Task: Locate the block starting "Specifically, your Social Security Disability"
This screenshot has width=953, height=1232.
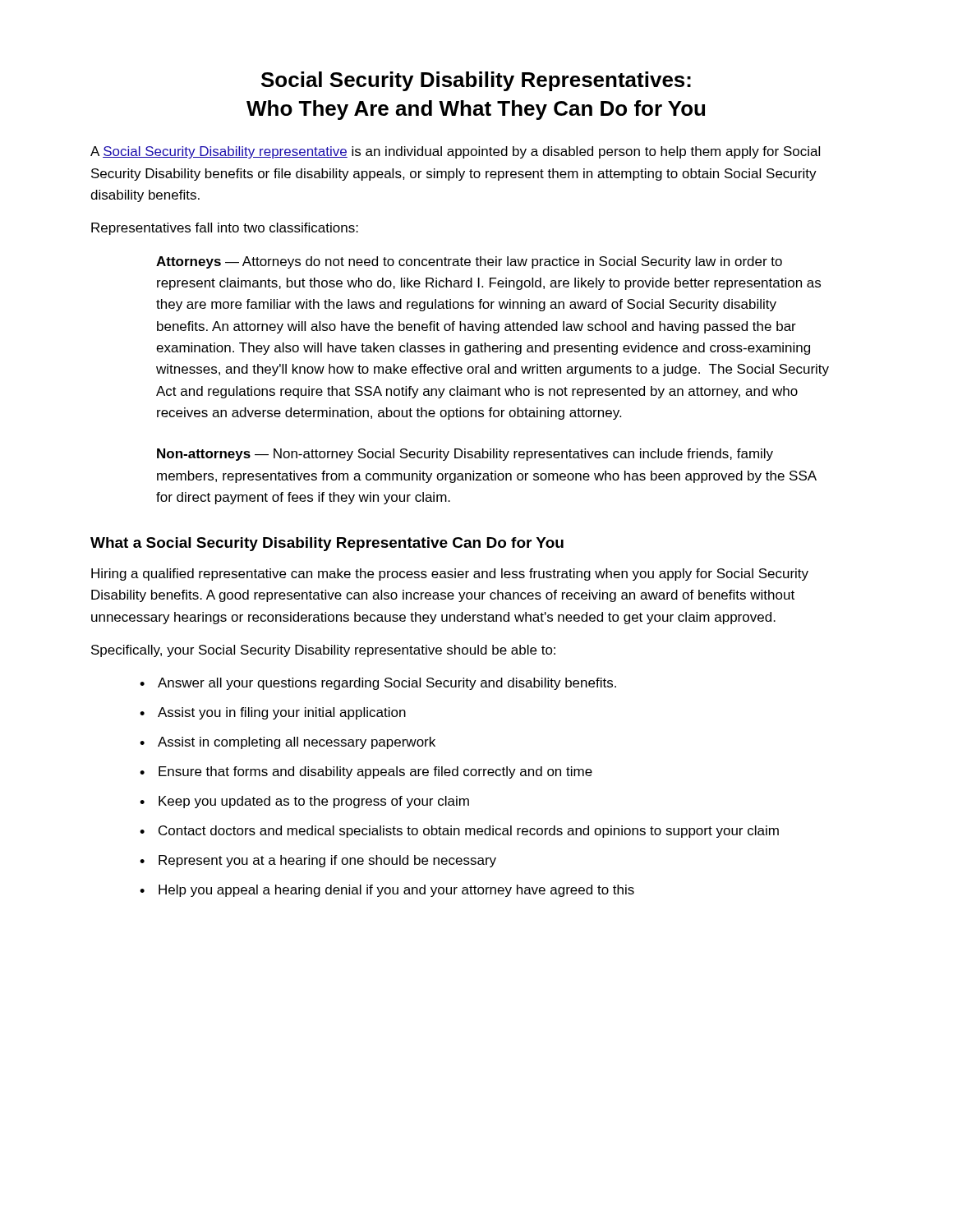Action: point(323,650)
